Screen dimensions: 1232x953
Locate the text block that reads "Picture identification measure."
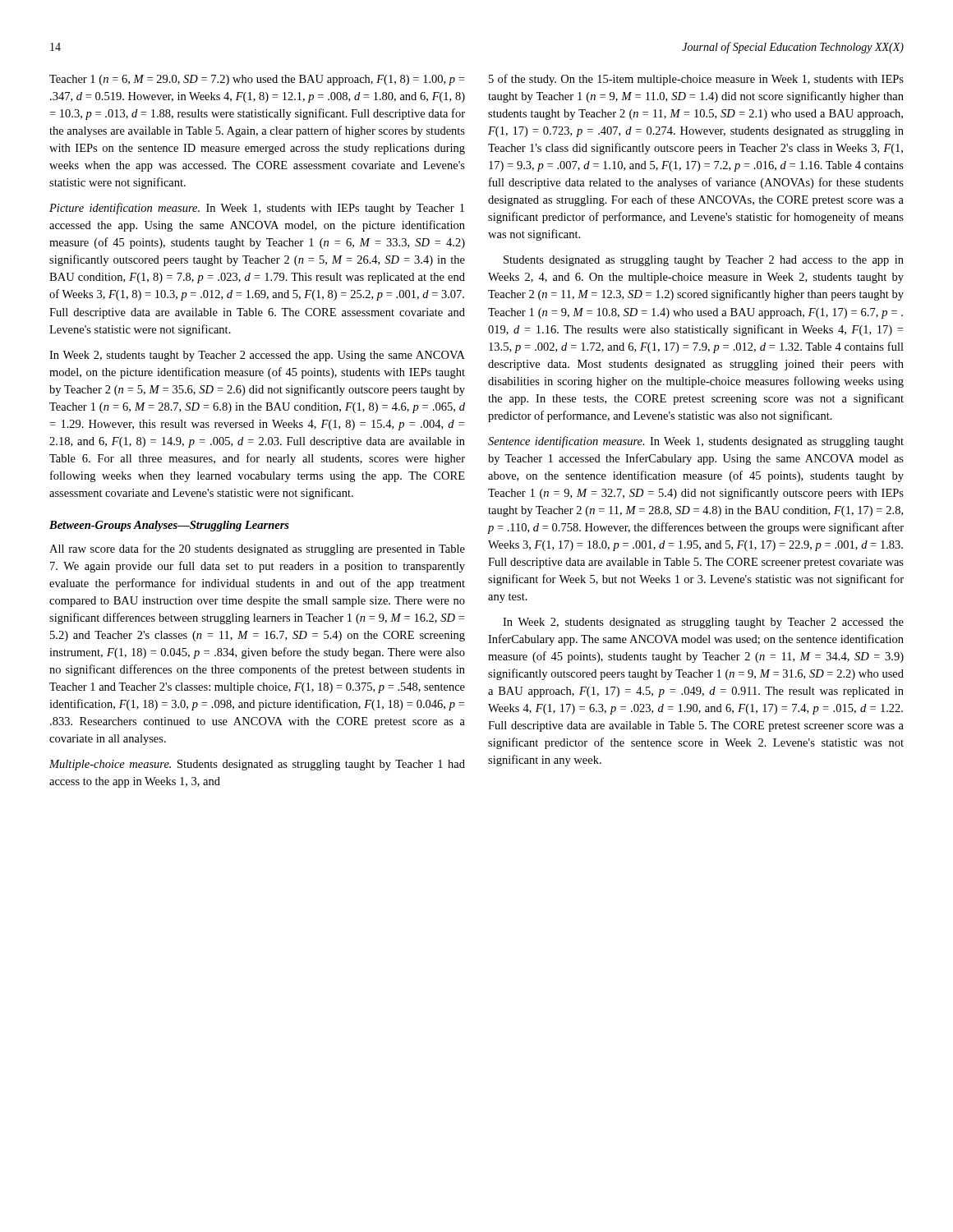257,269
